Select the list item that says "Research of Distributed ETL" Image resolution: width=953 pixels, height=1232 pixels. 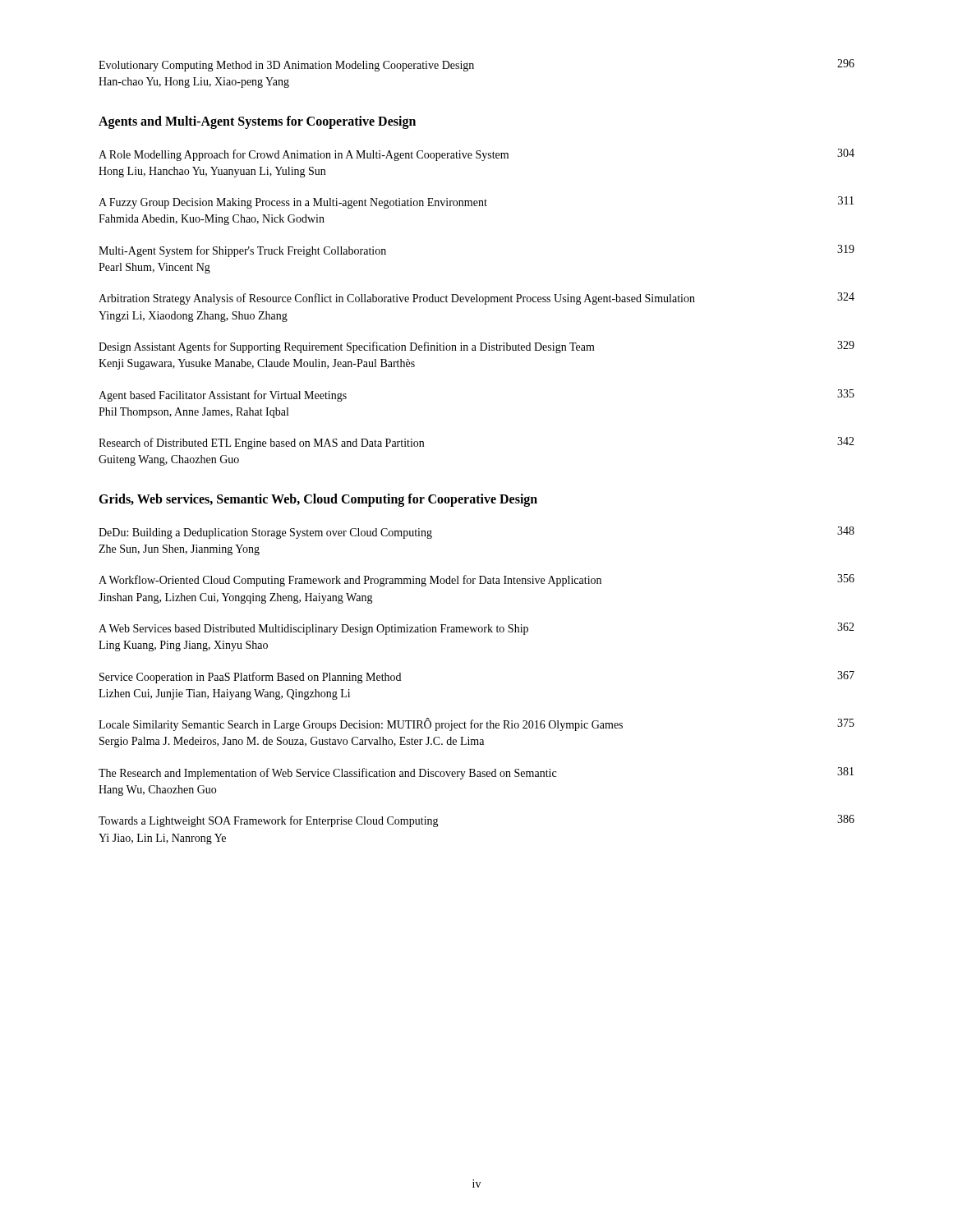coord(258,443)
